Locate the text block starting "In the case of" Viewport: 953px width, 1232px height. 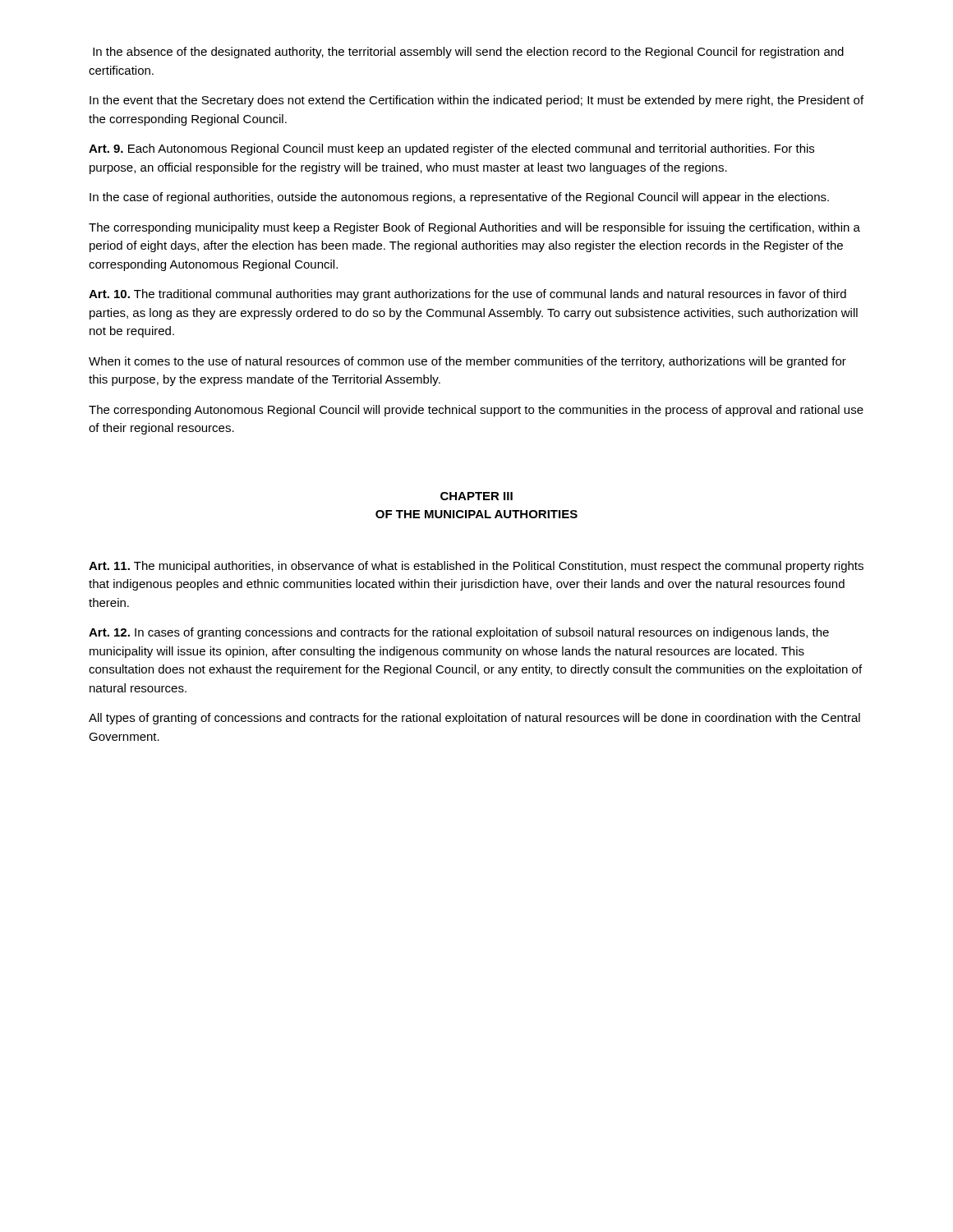[459, 197]
